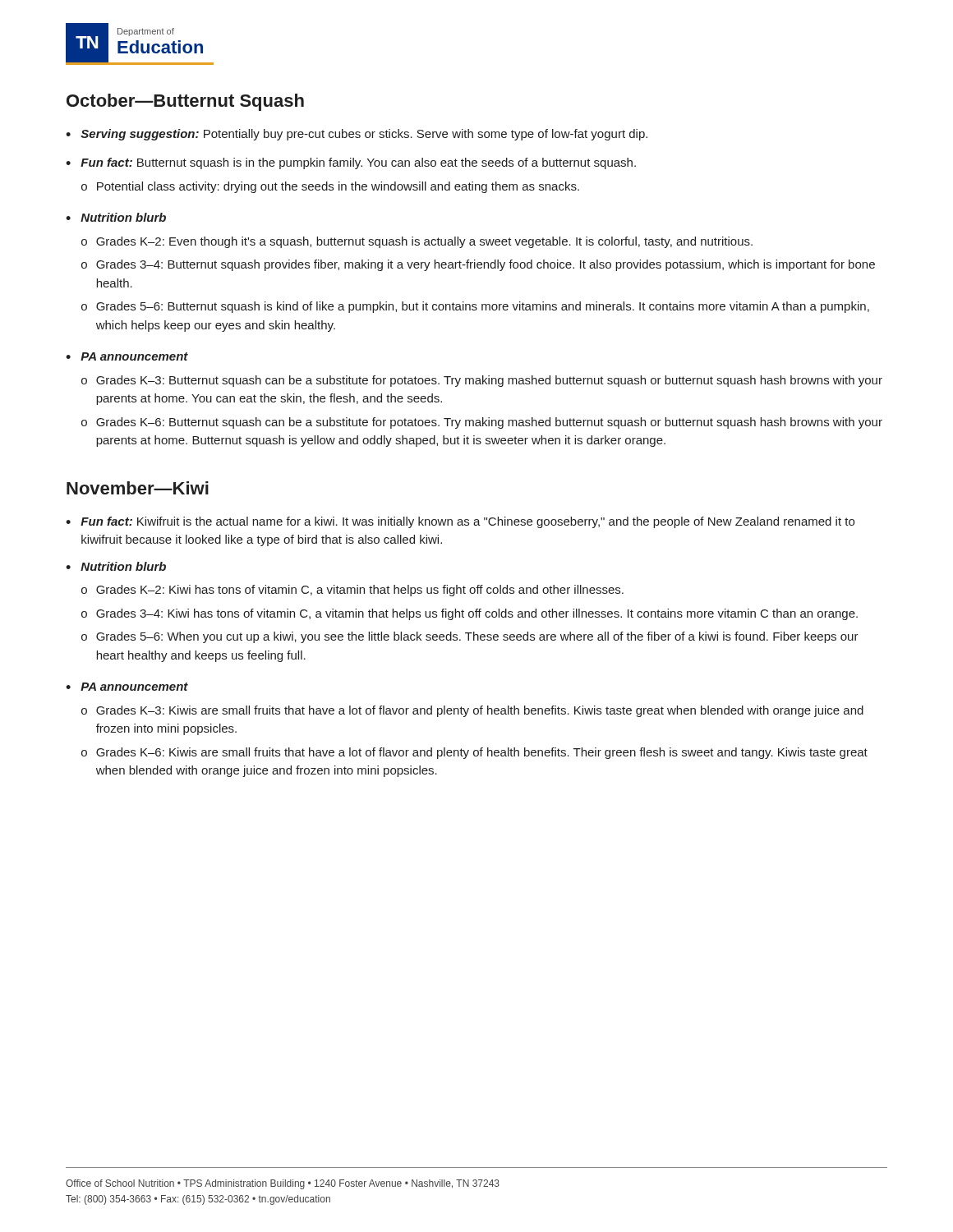953x1232 pixels.
Task: Find the logo
Action: [x=135, y=43]
